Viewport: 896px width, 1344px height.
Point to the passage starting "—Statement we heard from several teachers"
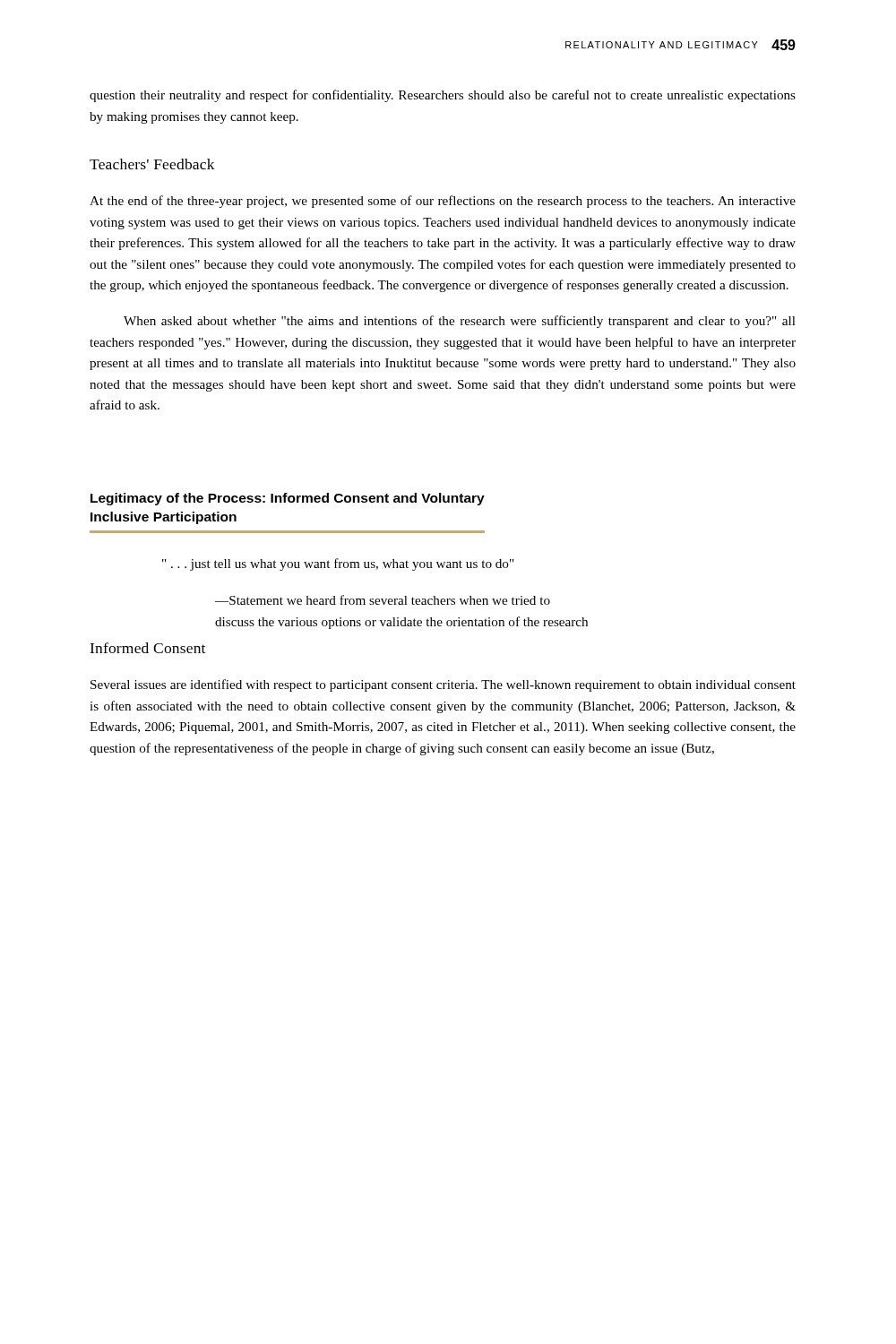(x=402, y=611)
